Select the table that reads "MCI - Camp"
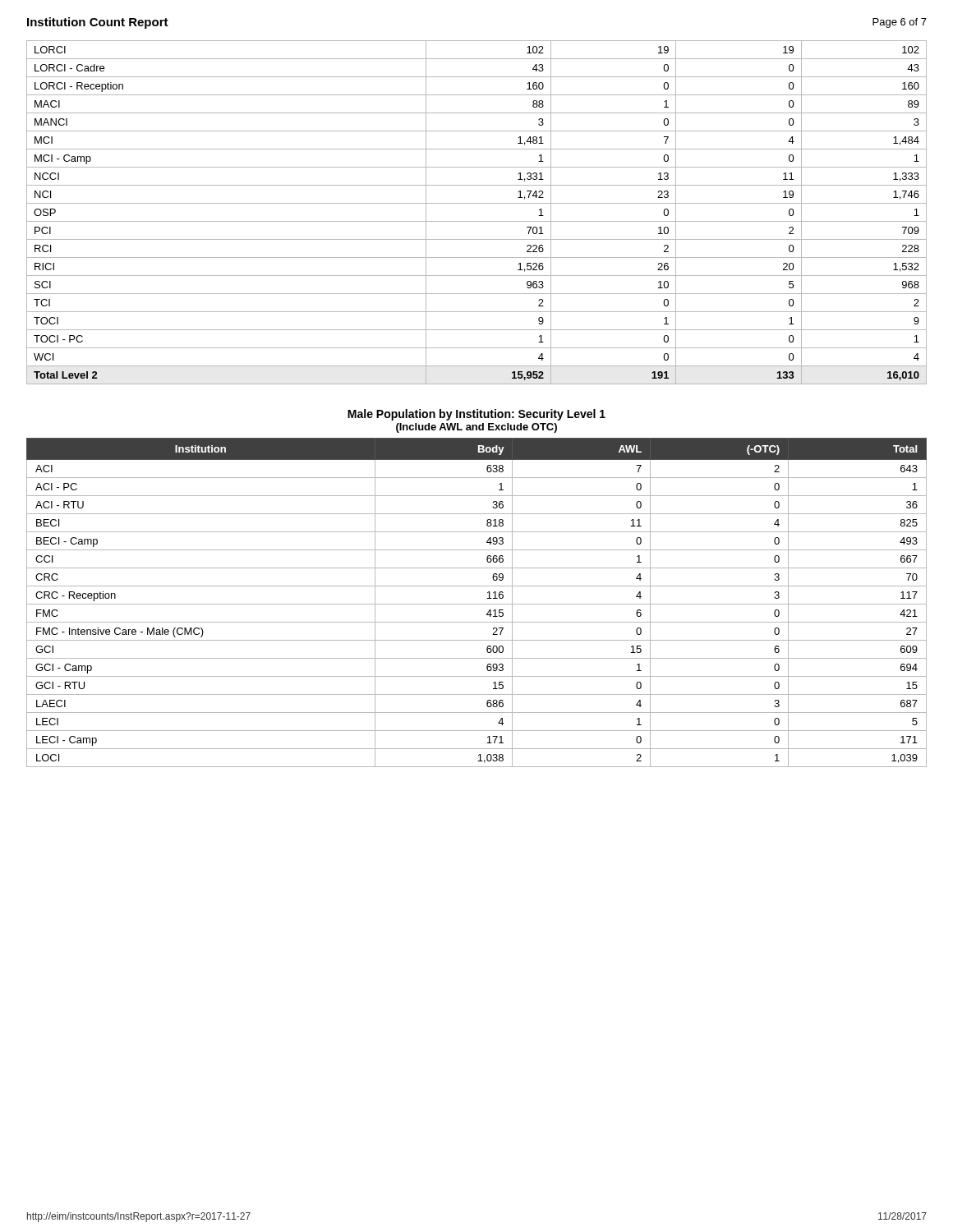Viewport: 953px width, 1232px height. [476, 212]
